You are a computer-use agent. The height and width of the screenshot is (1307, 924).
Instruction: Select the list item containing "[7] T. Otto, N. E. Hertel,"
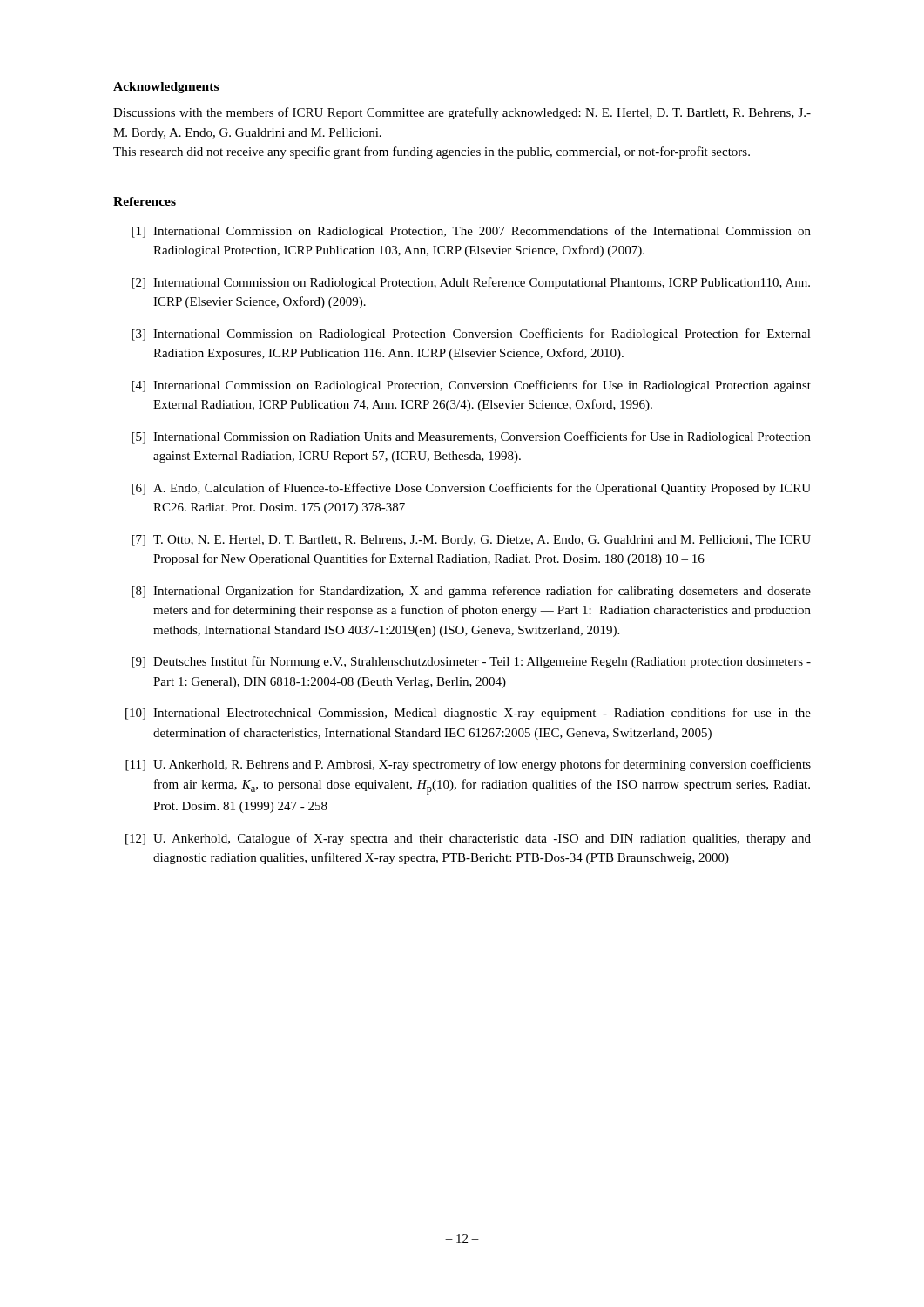(x=462, y=549)
